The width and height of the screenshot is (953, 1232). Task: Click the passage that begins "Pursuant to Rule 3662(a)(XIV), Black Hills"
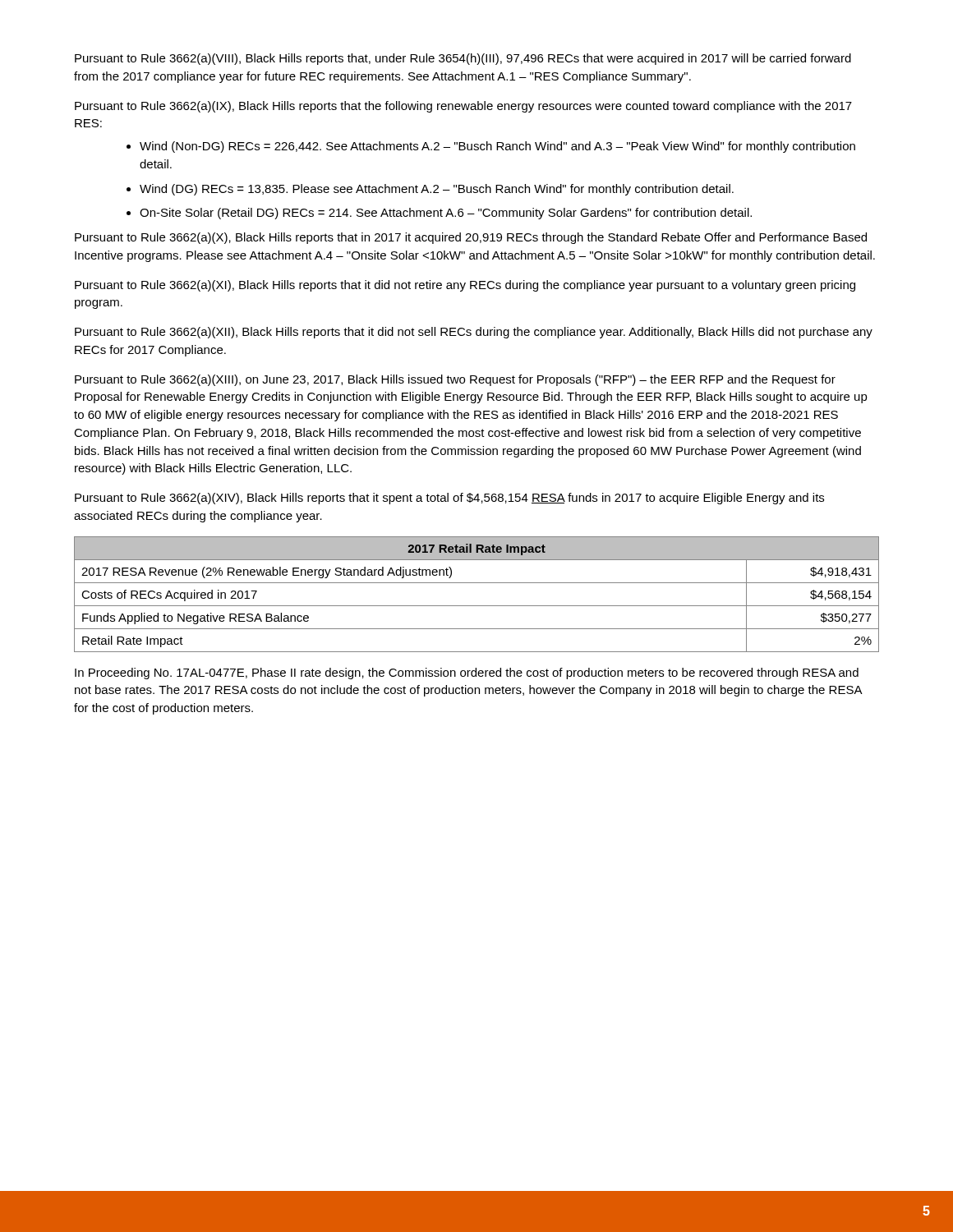pyautogui.click(x=476, y=507)
